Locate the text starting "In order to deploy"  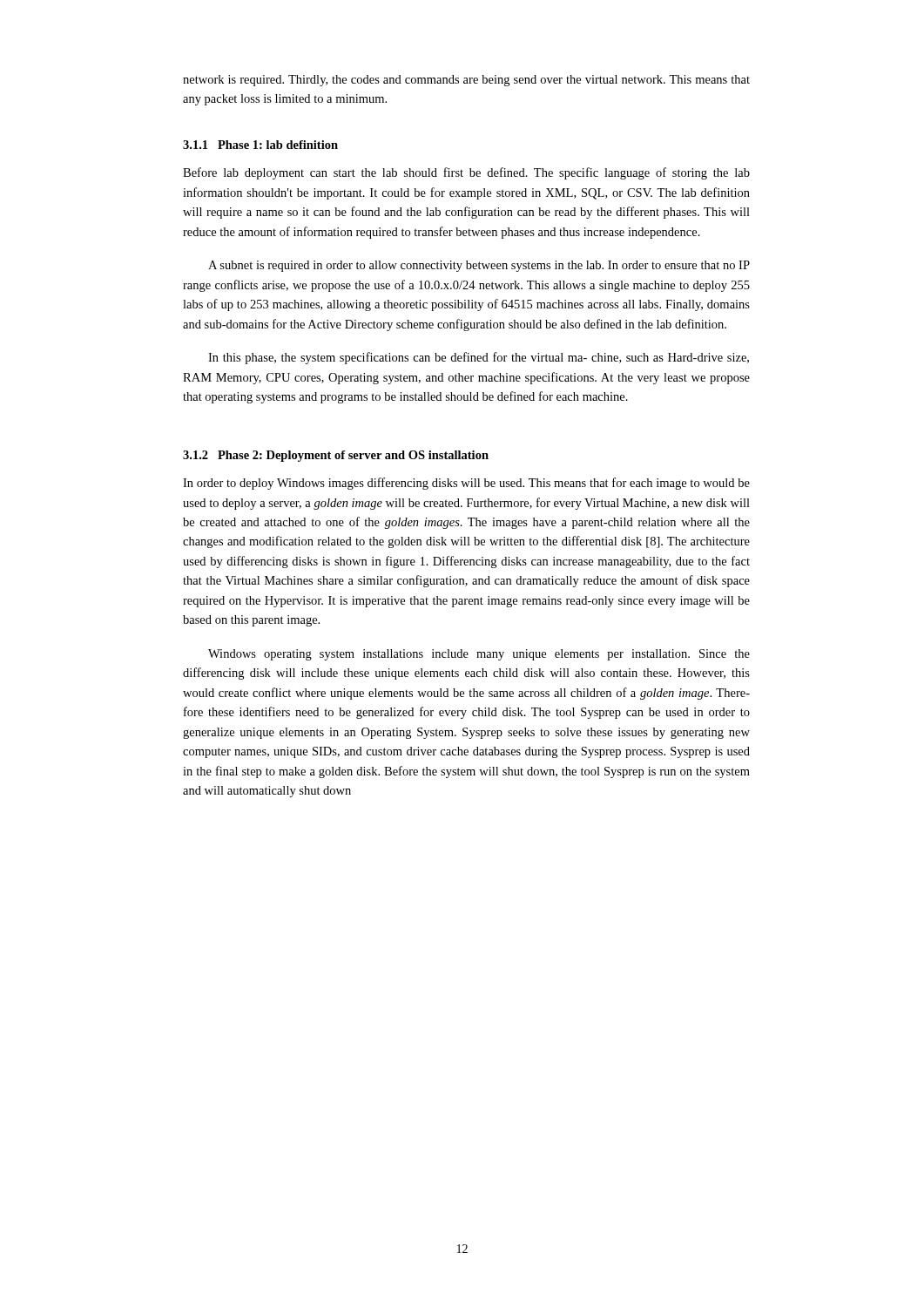[x=466, y=551]
